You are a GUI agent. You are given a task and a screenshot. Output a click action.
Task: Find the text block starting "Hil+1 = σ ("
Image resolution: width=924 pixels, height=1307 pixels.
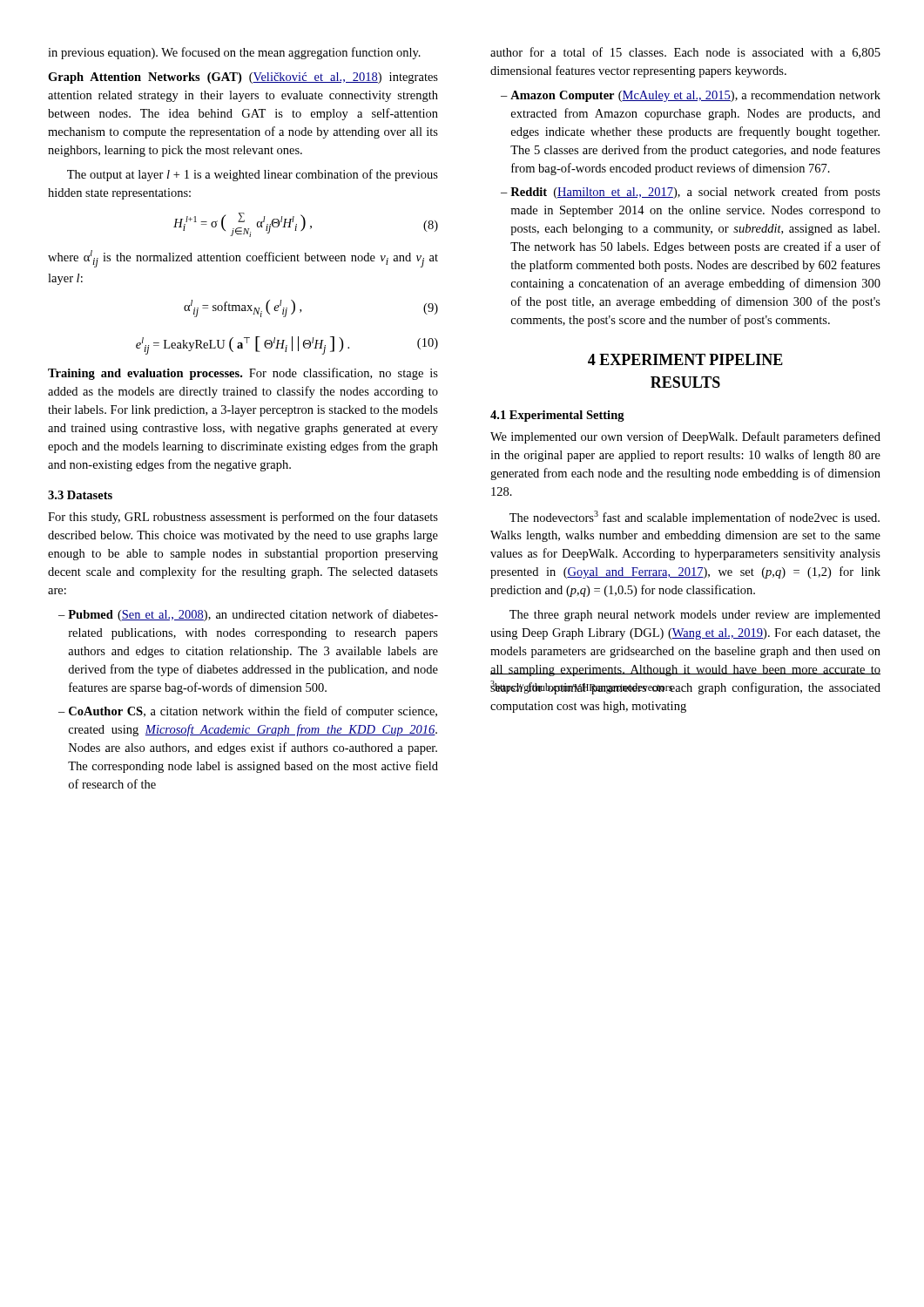click(243, 225)
